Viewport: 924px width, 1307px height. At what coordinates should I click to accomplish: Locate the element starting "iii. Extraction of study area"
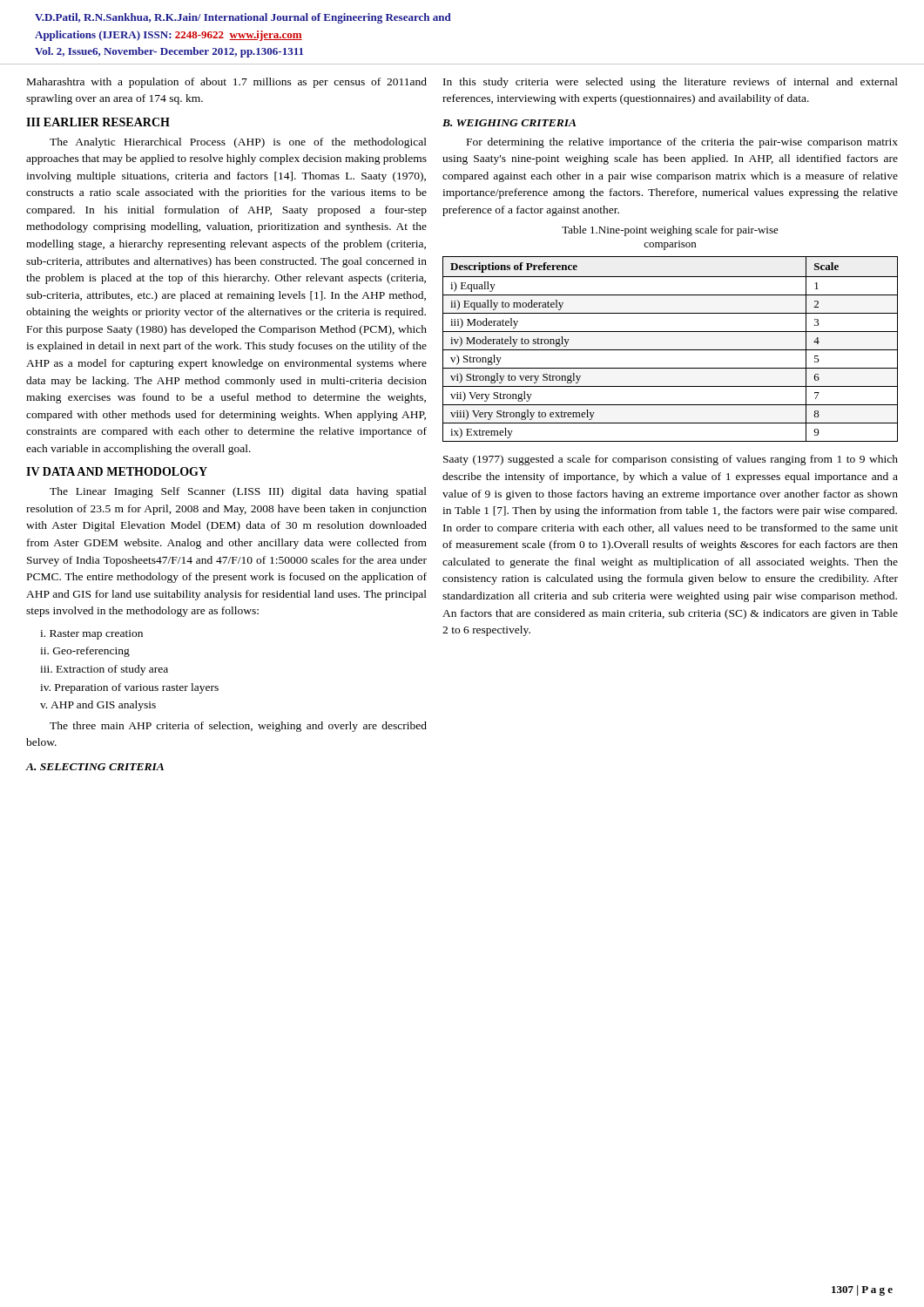click(104, 669)
